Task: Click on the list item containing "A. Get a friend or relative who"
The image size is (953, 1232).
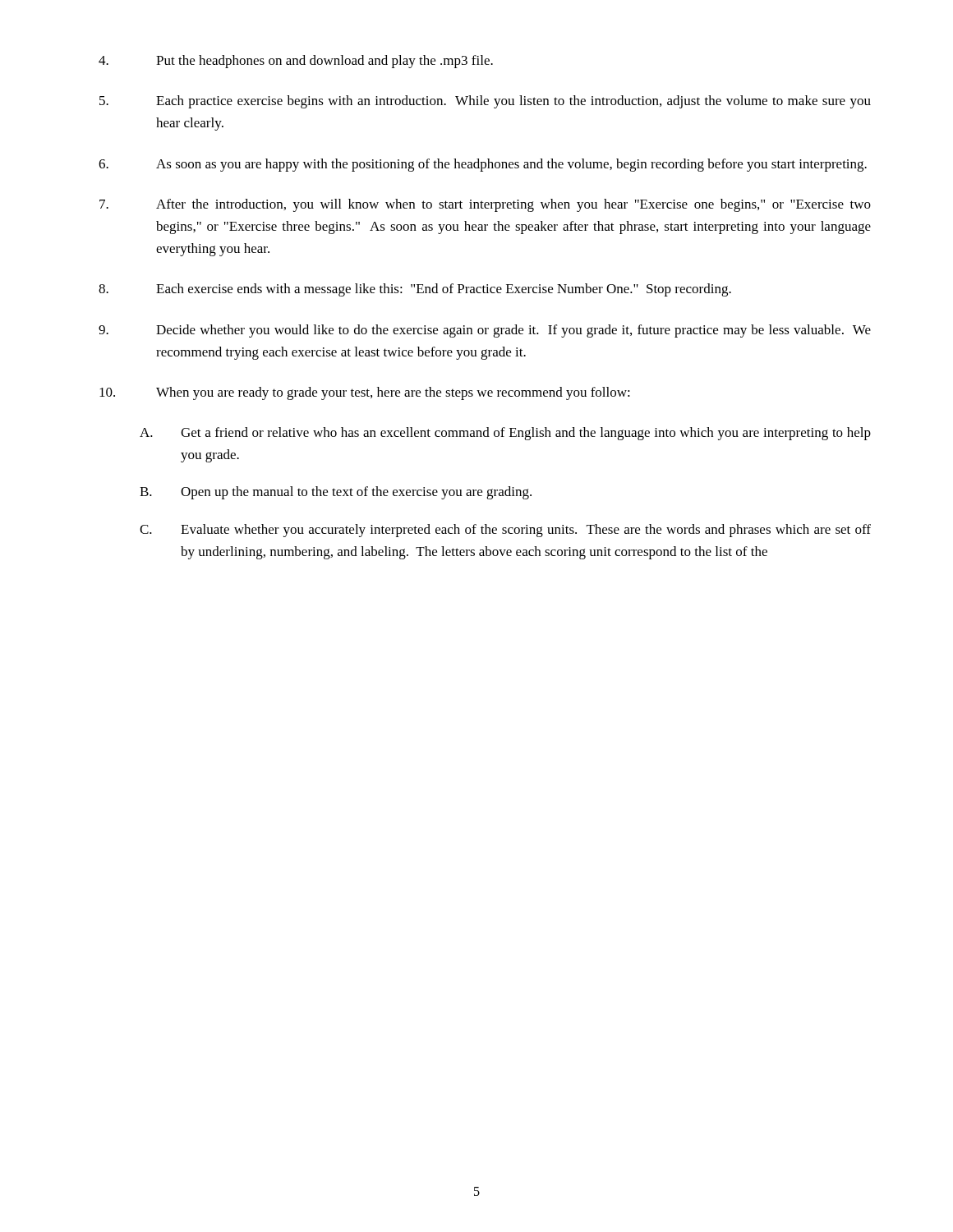Action: click(505, 444)
